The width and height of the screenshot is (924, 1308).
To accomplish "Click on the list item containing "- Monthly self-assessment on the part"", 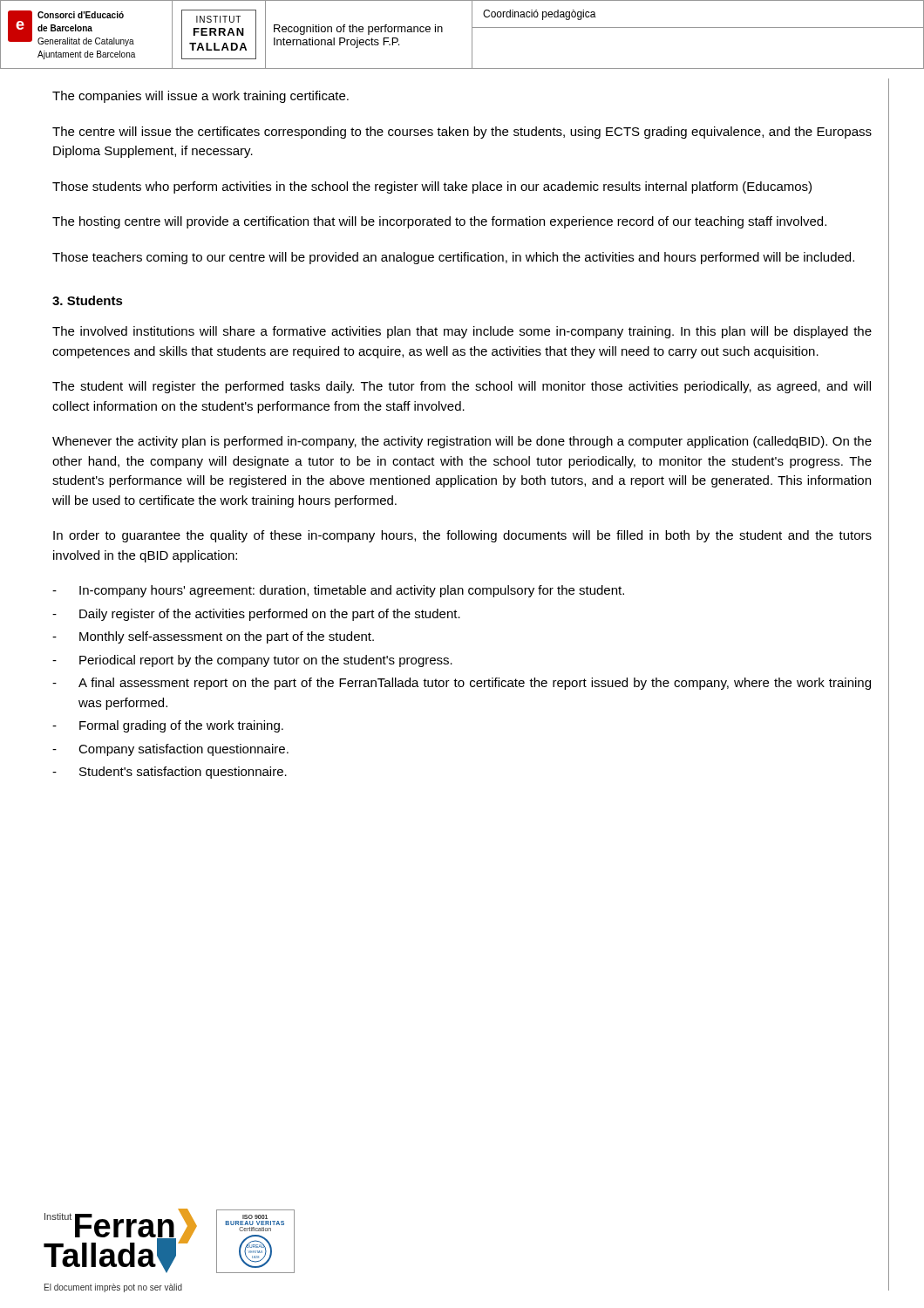I will point(213,637).
